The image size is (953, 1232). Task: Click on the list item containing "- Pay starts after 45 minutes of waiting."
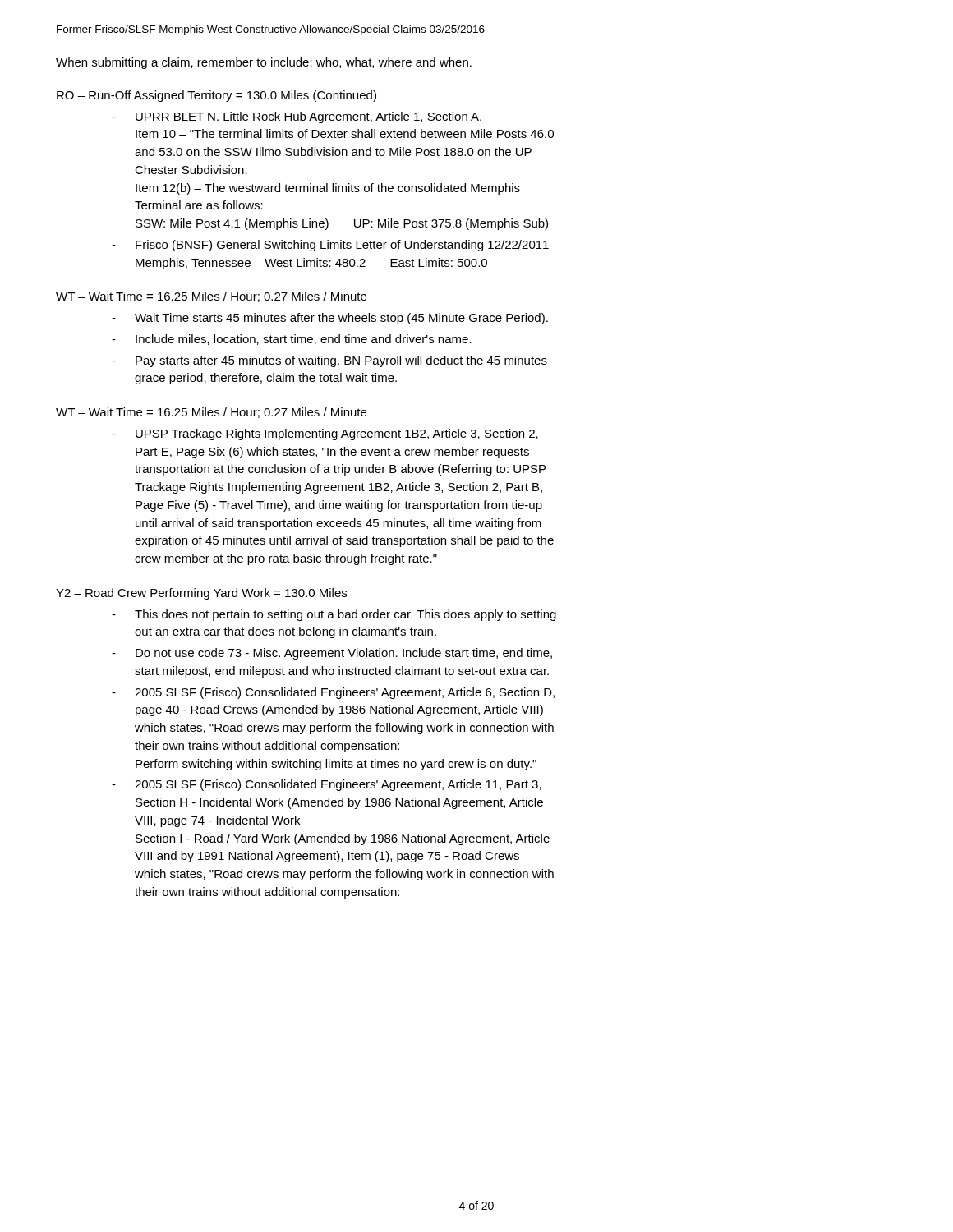coord(496,369)
